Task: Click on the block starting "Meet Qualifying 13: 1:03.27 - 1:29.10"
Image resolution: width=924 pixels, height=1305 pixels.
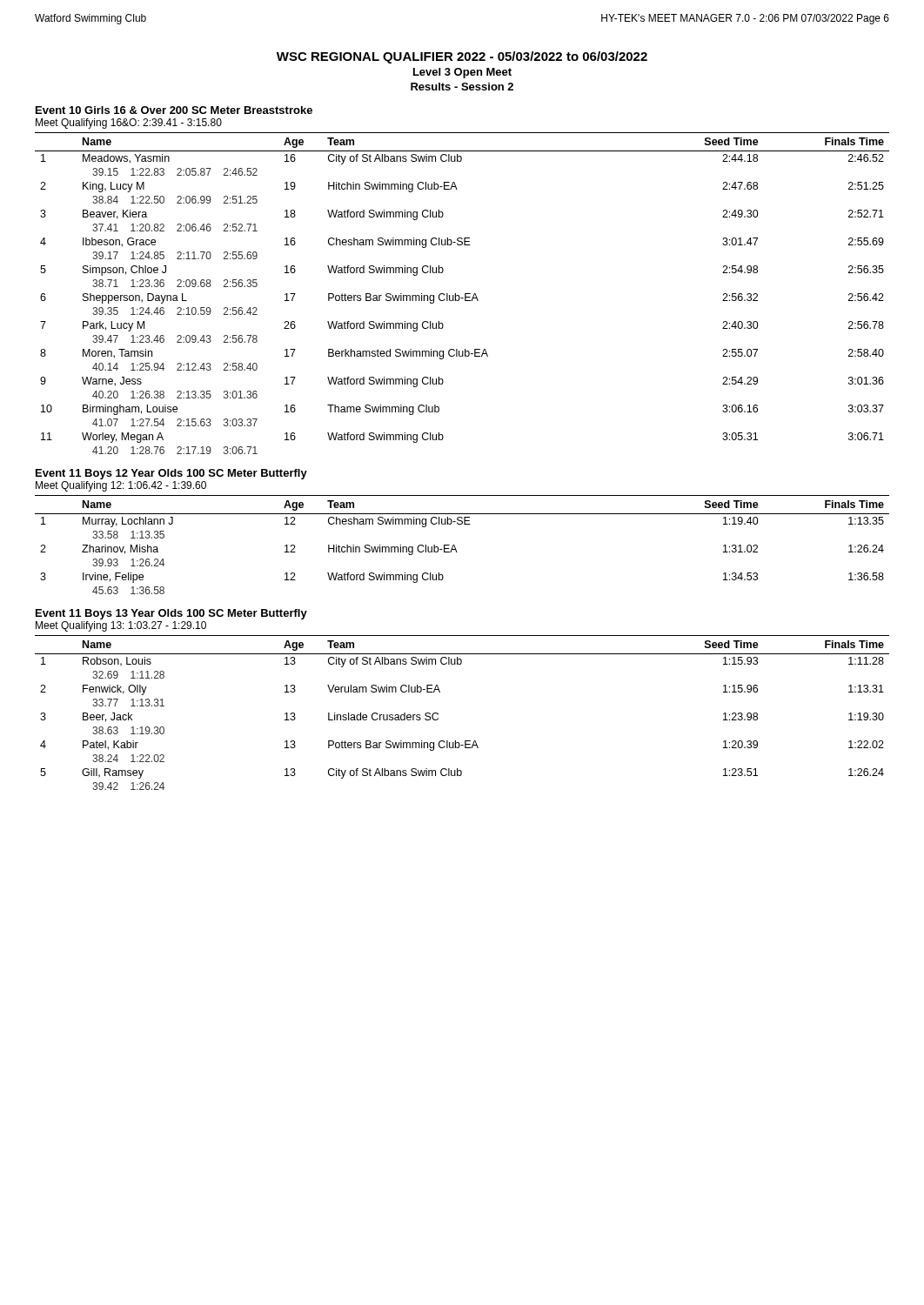Action: click(121, 626)
